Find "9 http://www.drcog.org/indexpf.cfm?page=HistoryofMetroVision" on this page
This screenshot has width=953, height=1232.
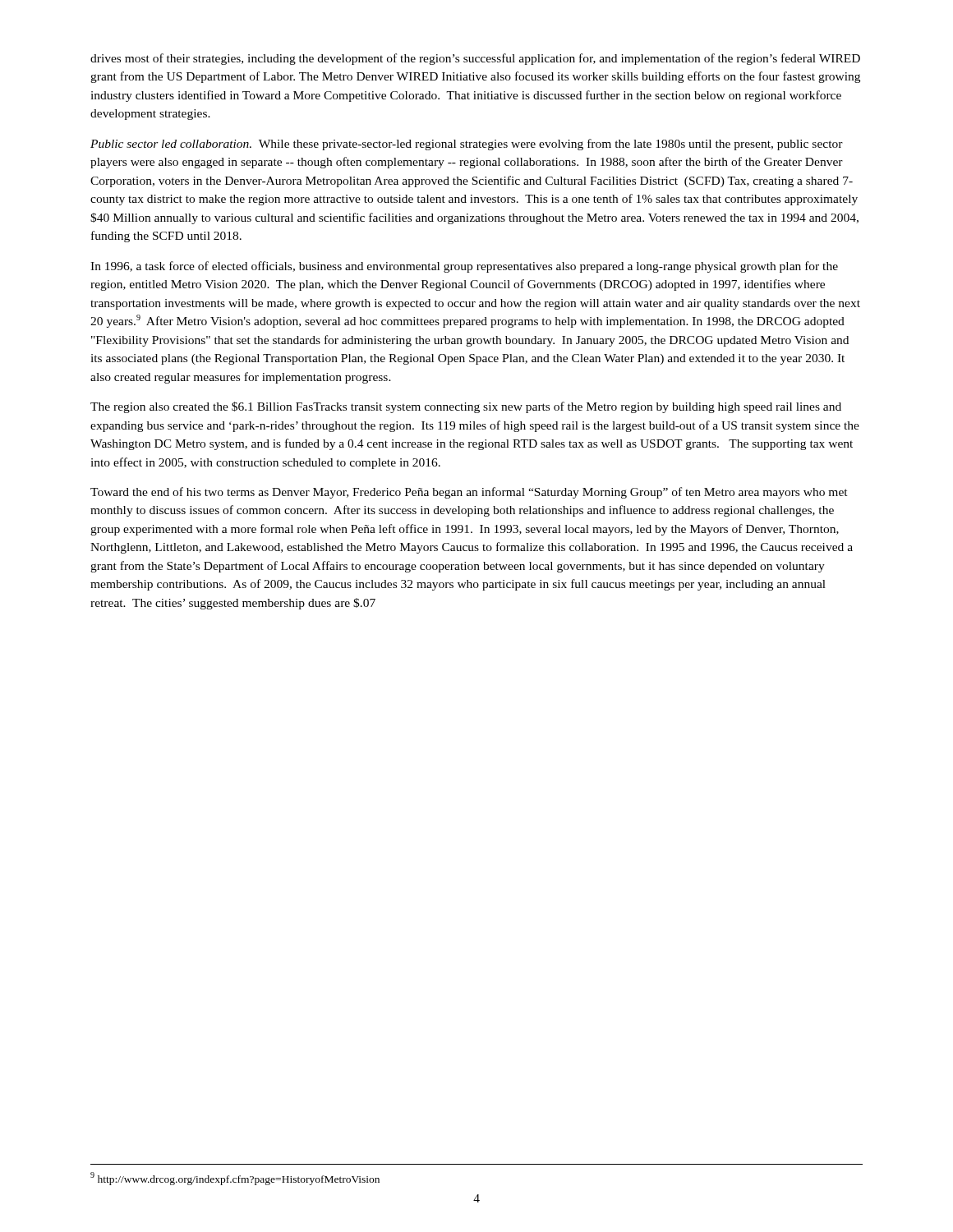coord(235,1178)
